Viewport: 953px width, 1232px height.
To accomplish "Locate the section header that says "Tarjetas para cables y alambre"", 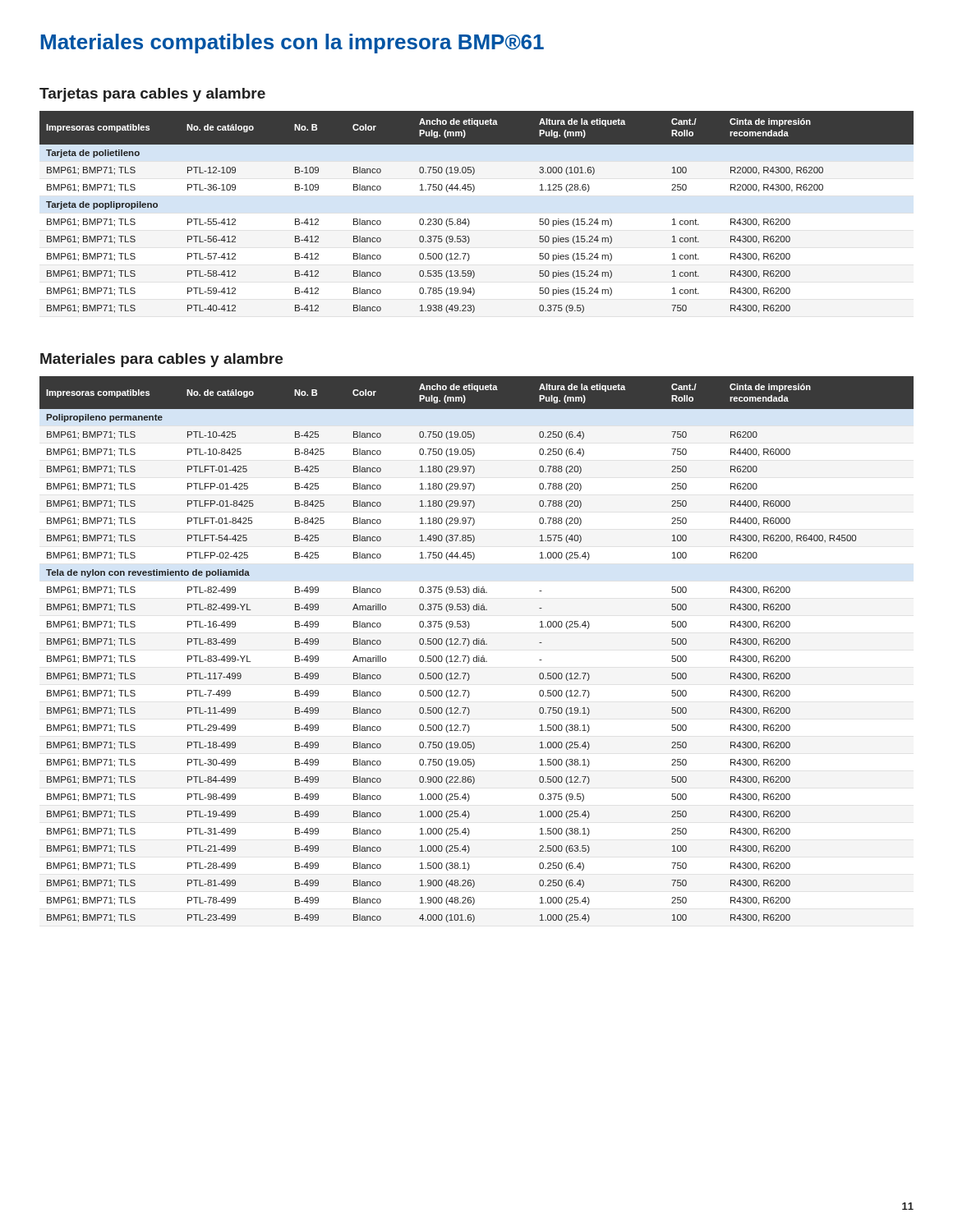I will [153, 94].
